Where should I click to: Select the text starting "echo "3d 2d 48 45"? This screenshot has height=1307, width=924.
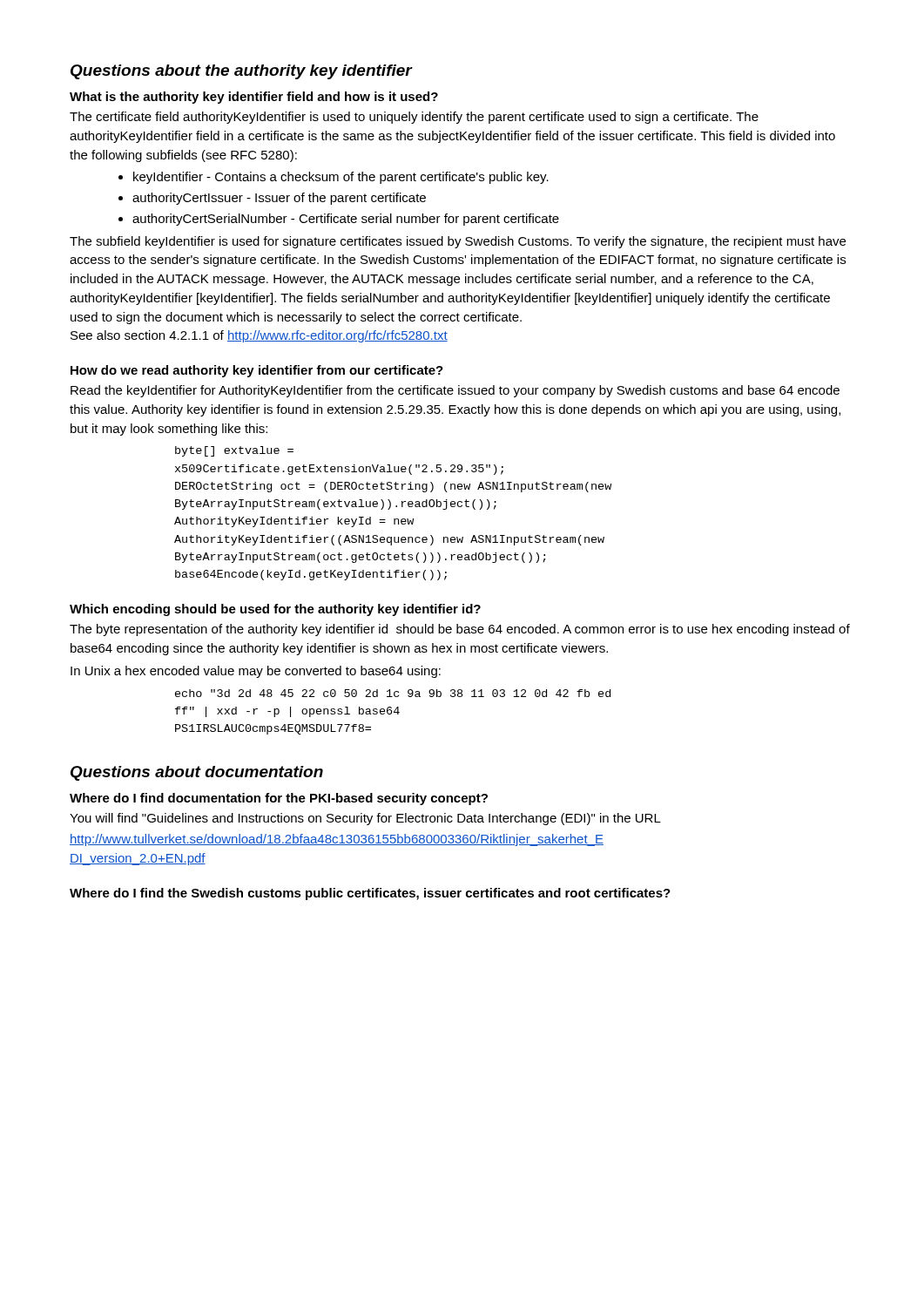click(x=393, y=693)
